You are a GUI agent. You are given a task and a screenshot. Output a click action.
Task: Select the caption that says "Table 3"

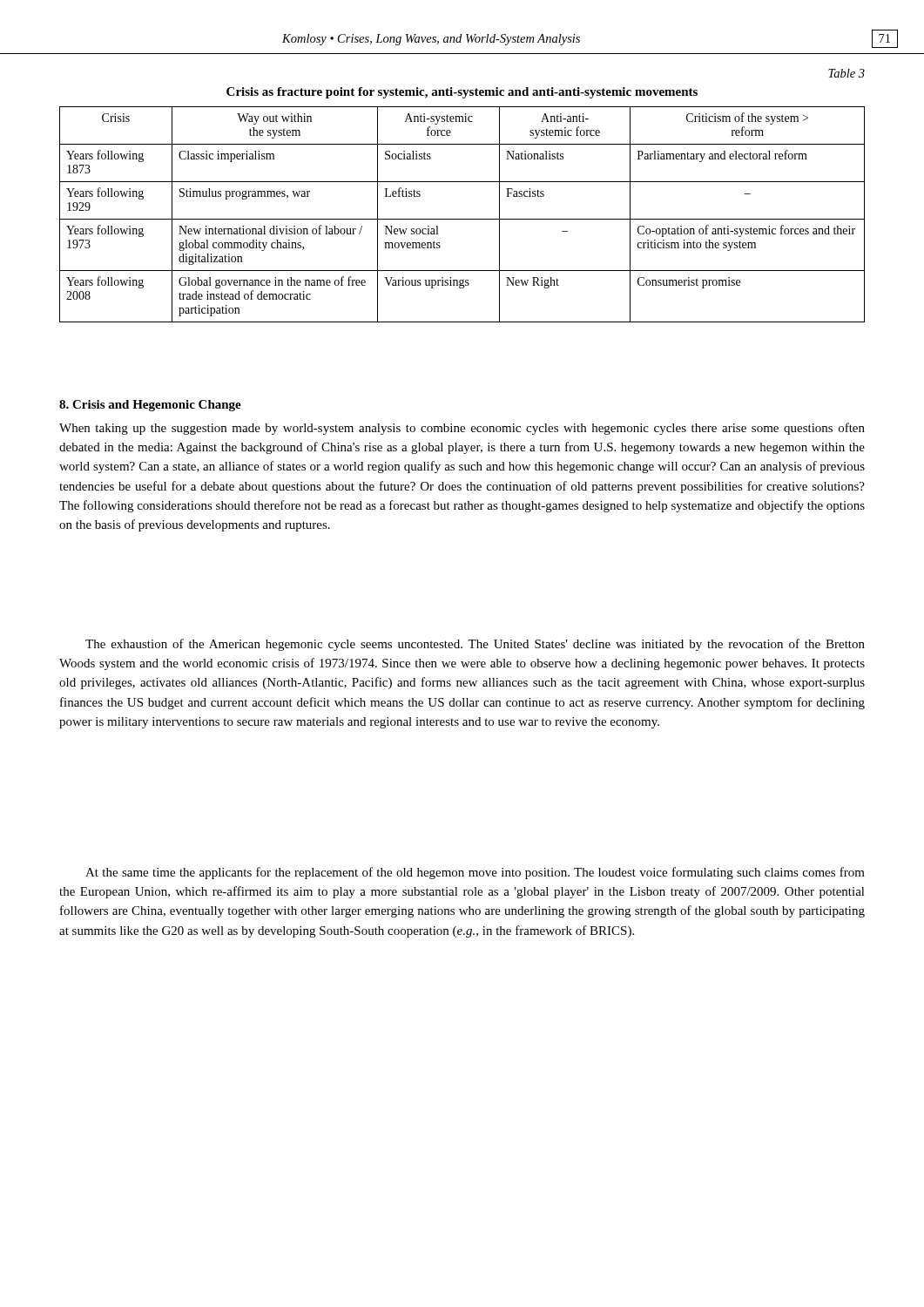point(846,73)
